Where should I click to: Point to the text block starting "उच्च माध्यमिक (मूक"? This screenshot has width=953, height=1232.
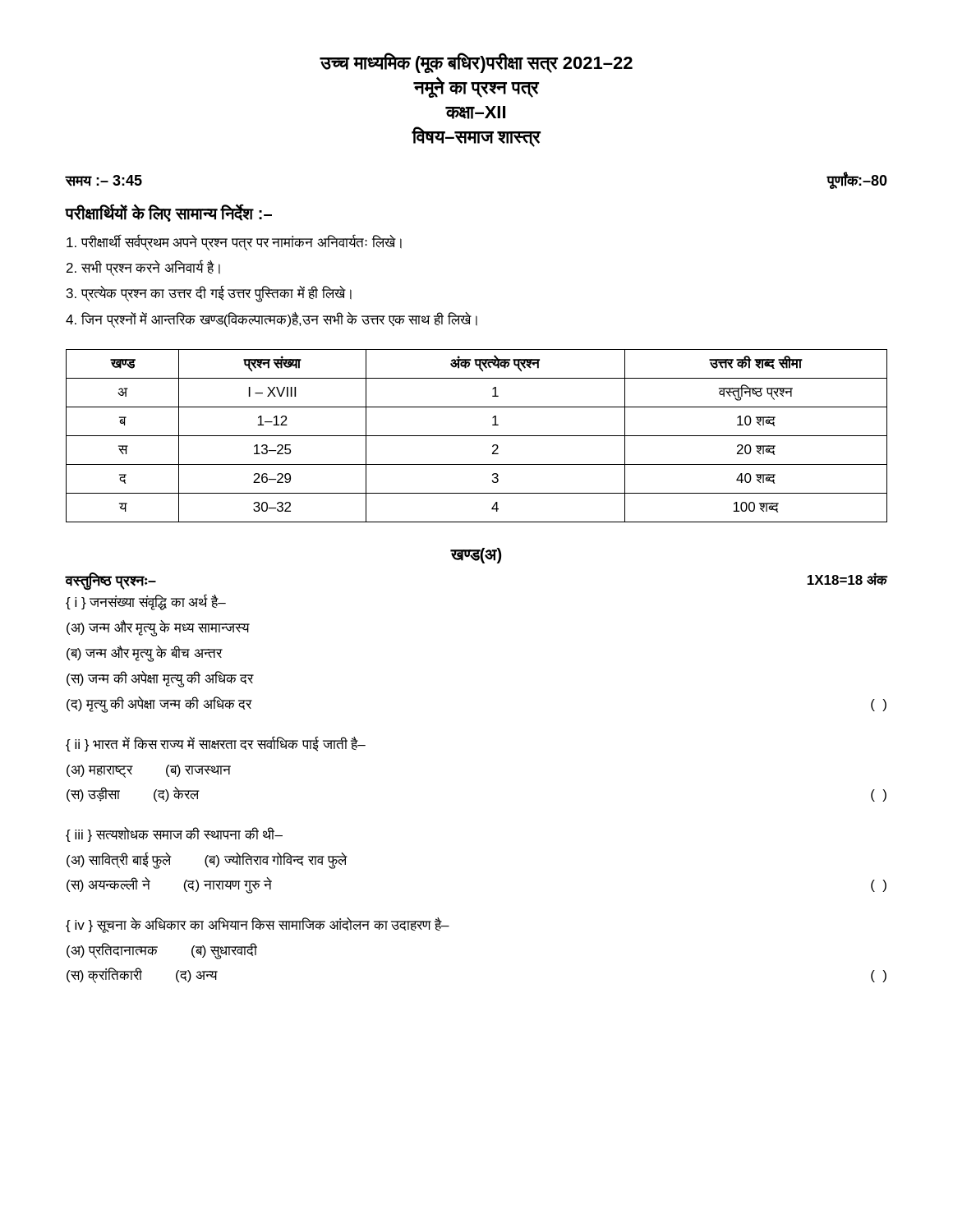476,100
